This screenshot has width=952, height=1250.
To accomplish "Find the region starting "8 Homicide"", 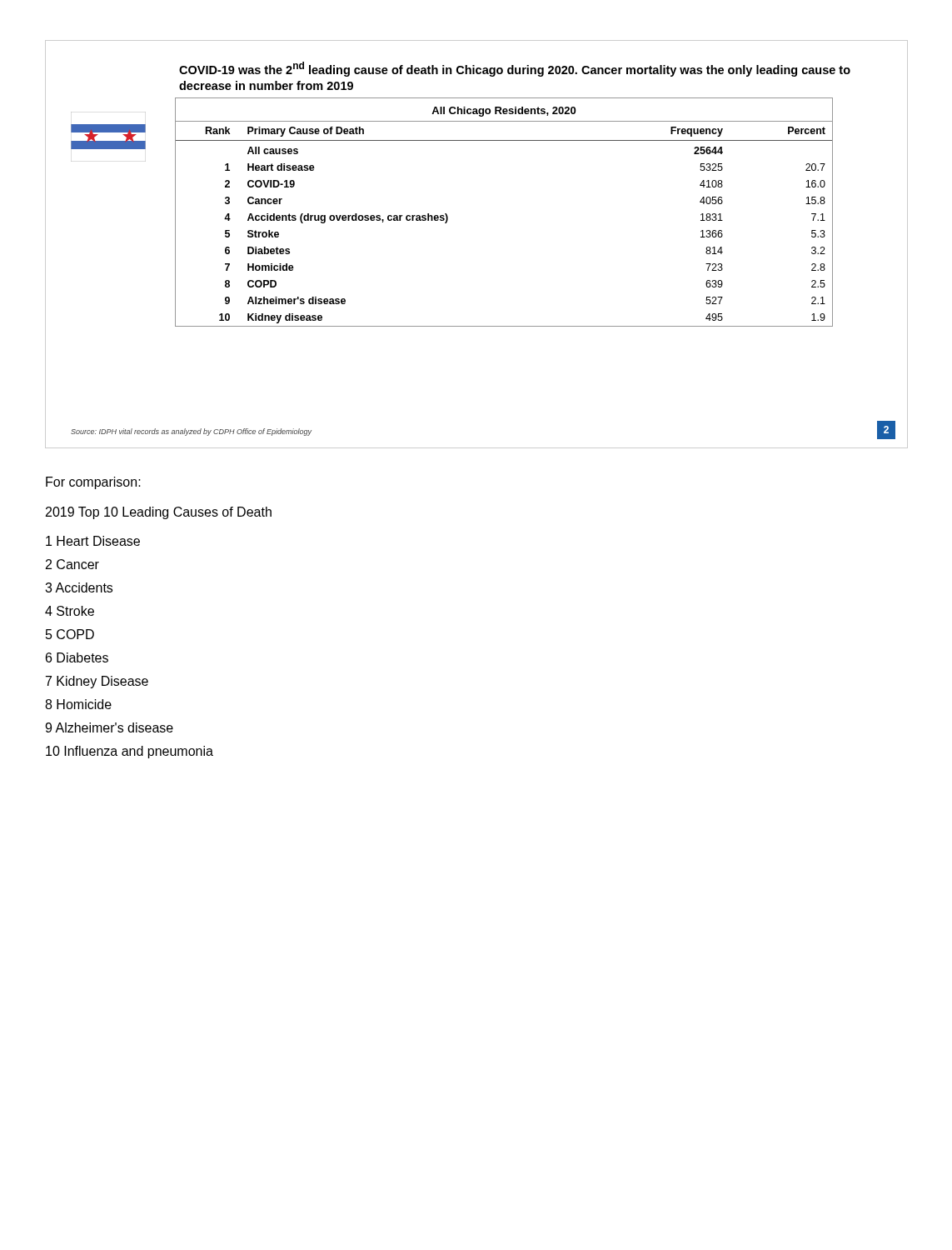I will click(x=78, y=705).
